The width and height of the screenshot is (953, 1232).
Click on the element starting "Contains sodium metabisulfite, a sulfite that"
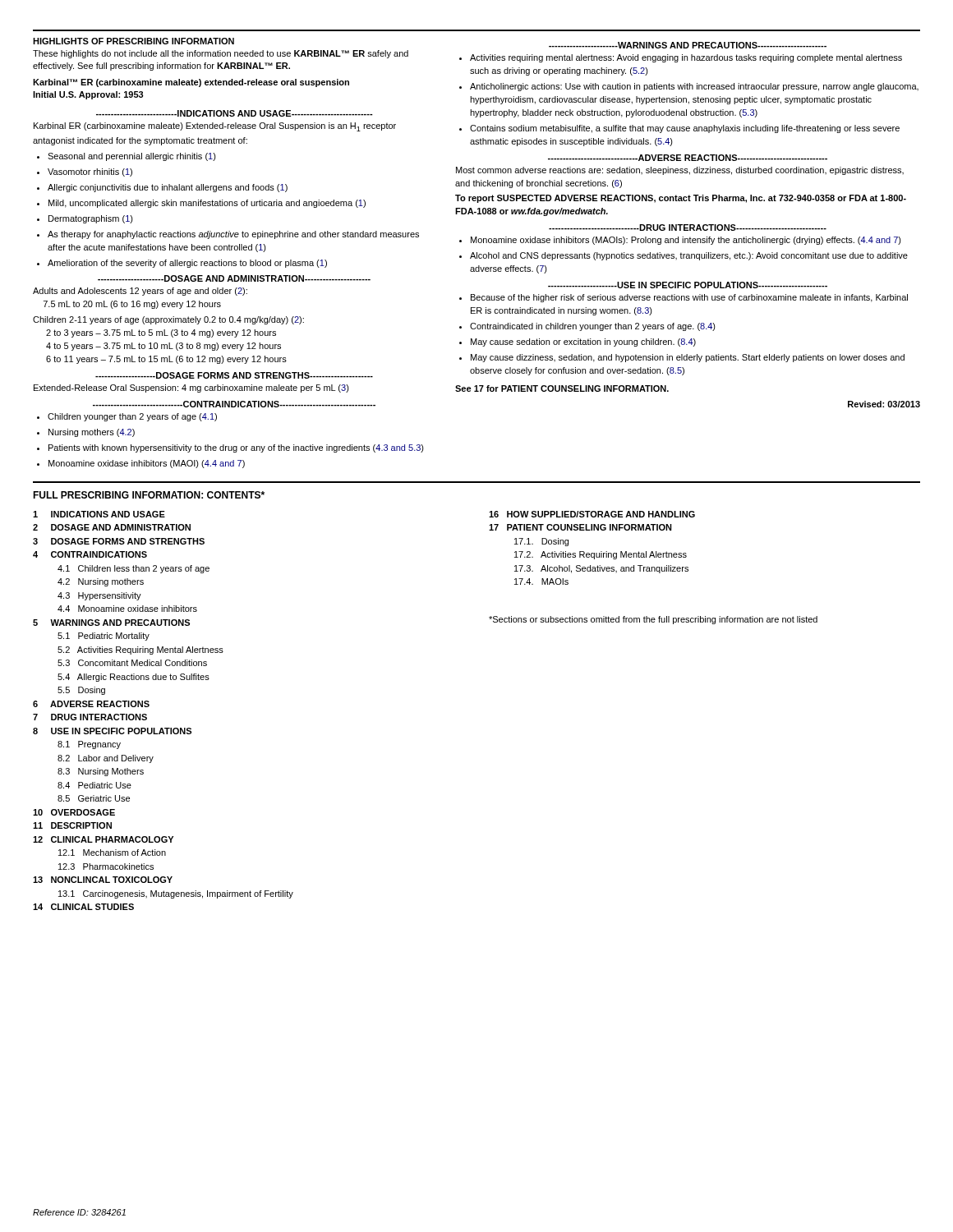688,135
